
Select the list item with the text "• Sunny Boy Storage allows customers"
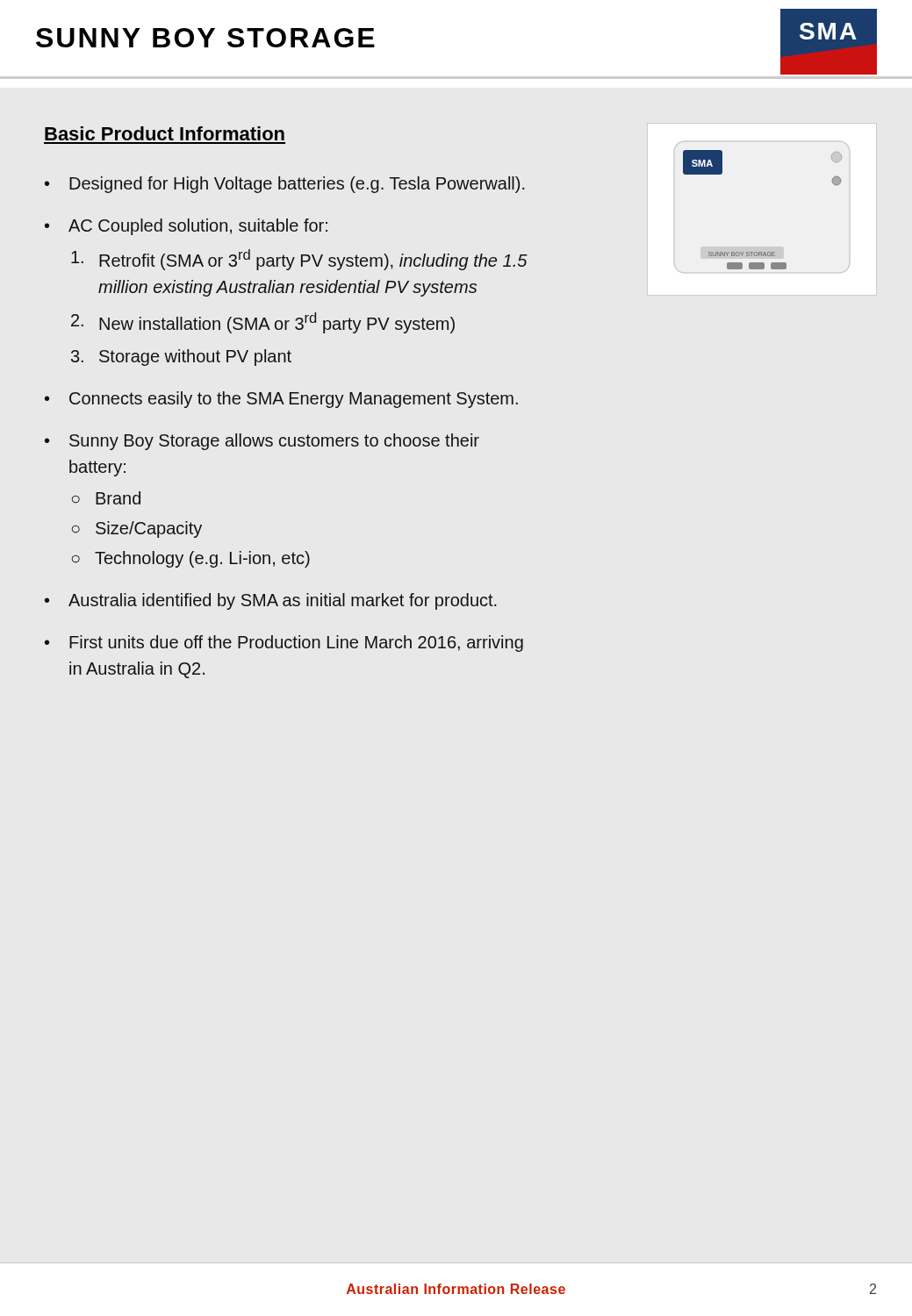[290, 454]
